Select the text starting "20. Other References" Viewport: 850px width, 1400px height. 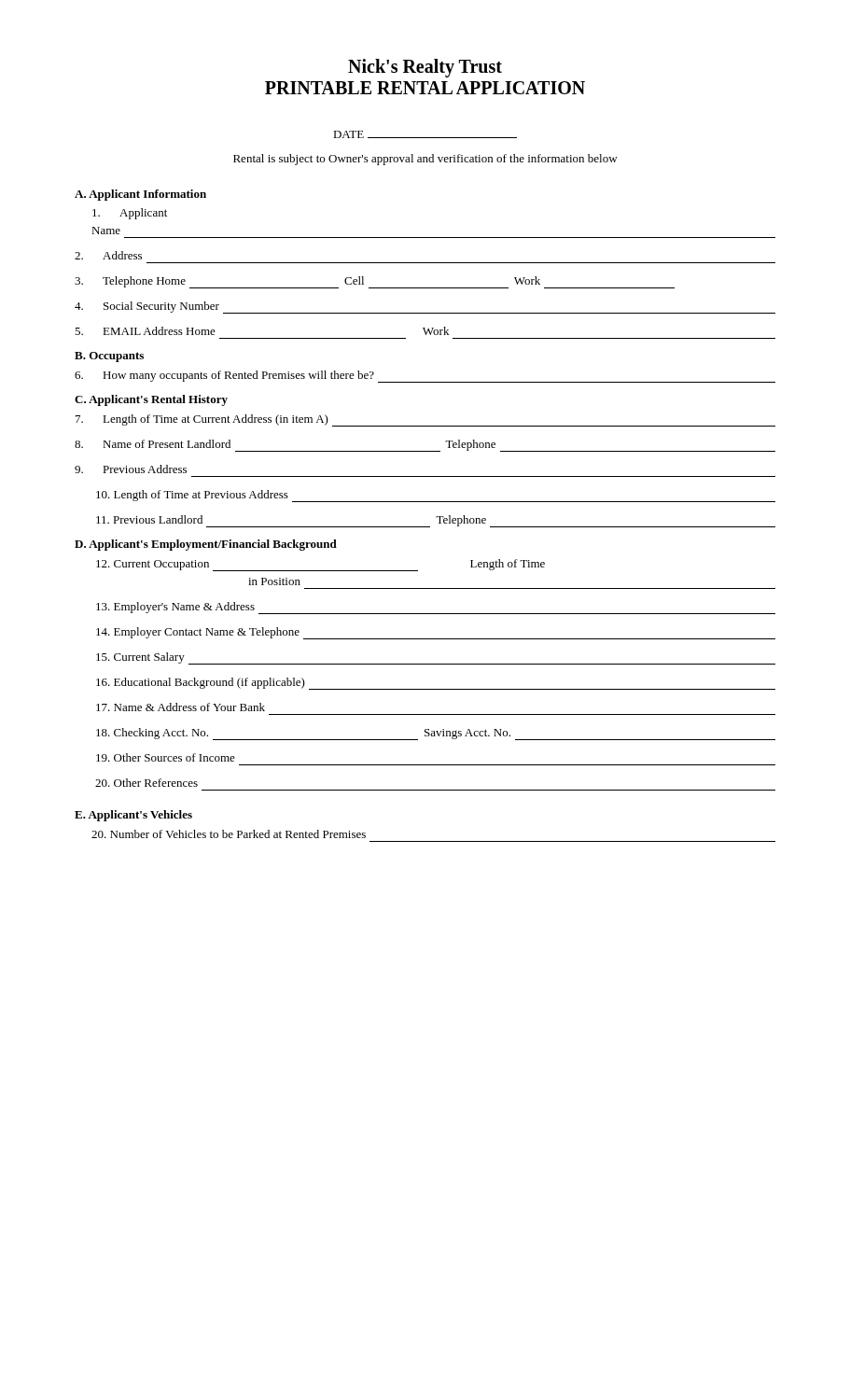pyautogui.click(x=435, y=783)
